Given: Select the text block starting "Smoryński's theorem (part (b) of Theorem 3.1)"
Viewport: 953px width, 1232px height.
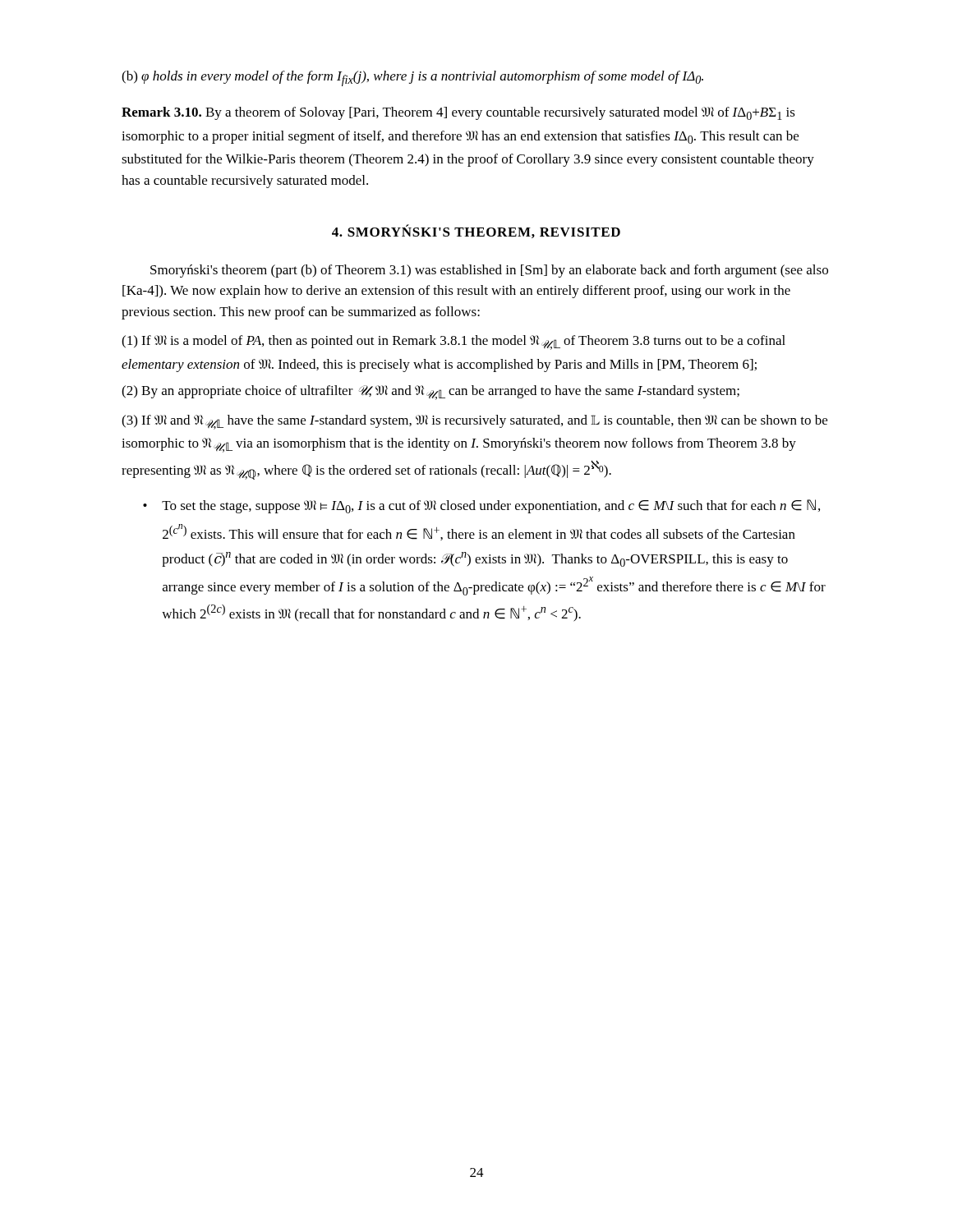Looking at the screenshot, I should click(475, 290).
